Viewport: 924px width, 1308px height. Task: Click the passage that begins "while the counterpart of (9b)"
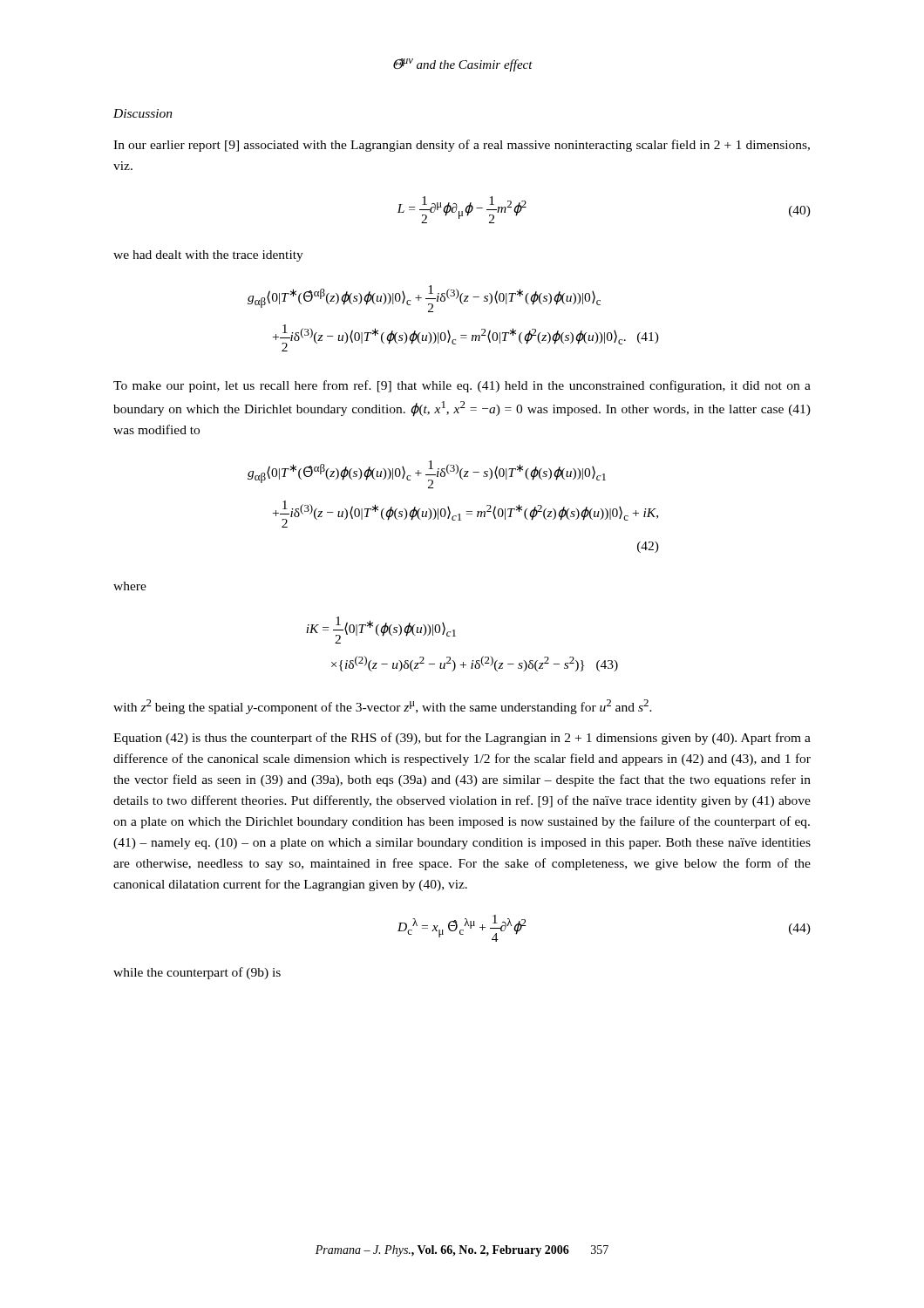[x=197, y=972]
